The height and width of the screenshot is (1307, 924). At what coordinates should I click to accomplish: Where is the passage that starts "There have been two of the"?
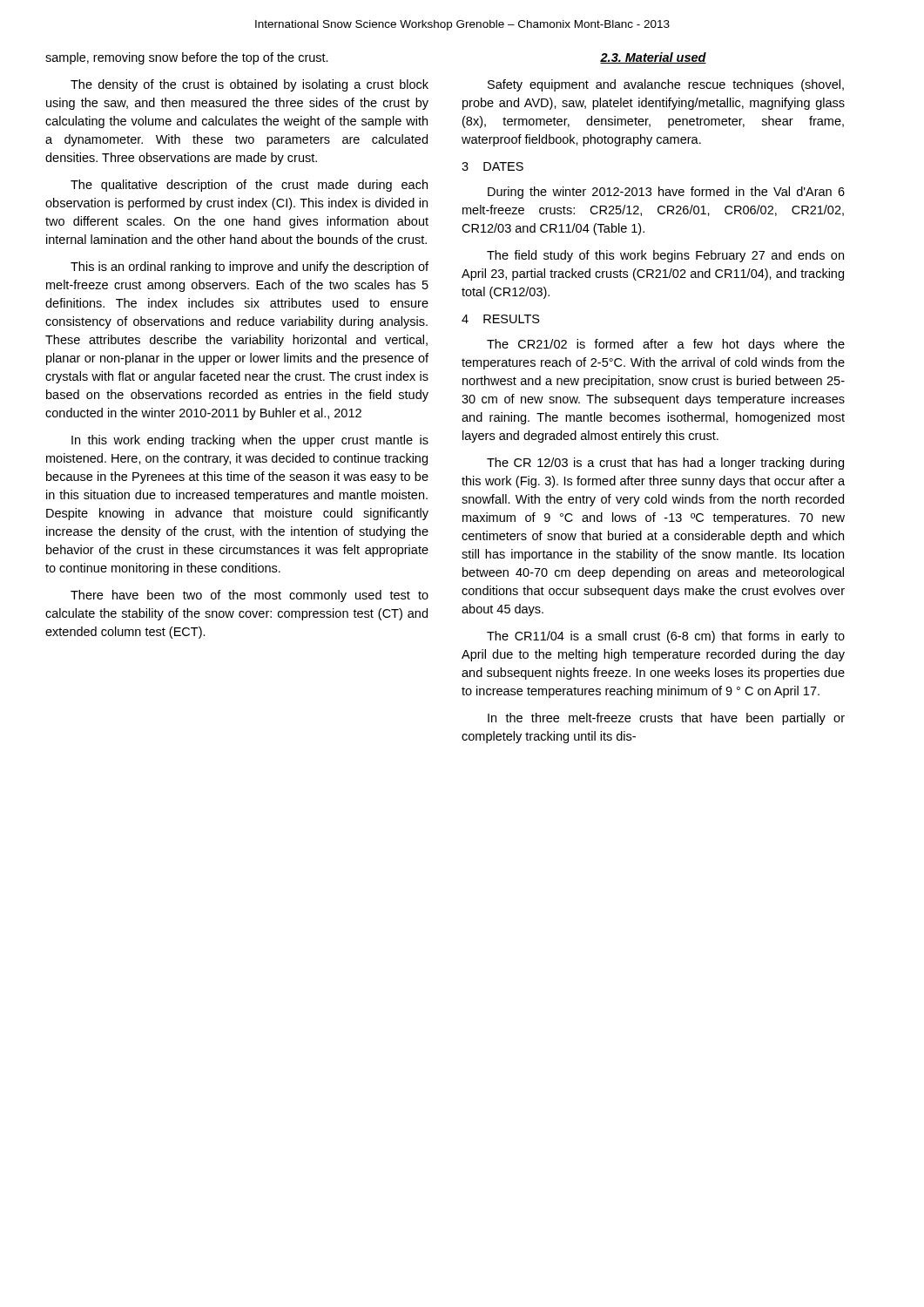click(237, 614)
